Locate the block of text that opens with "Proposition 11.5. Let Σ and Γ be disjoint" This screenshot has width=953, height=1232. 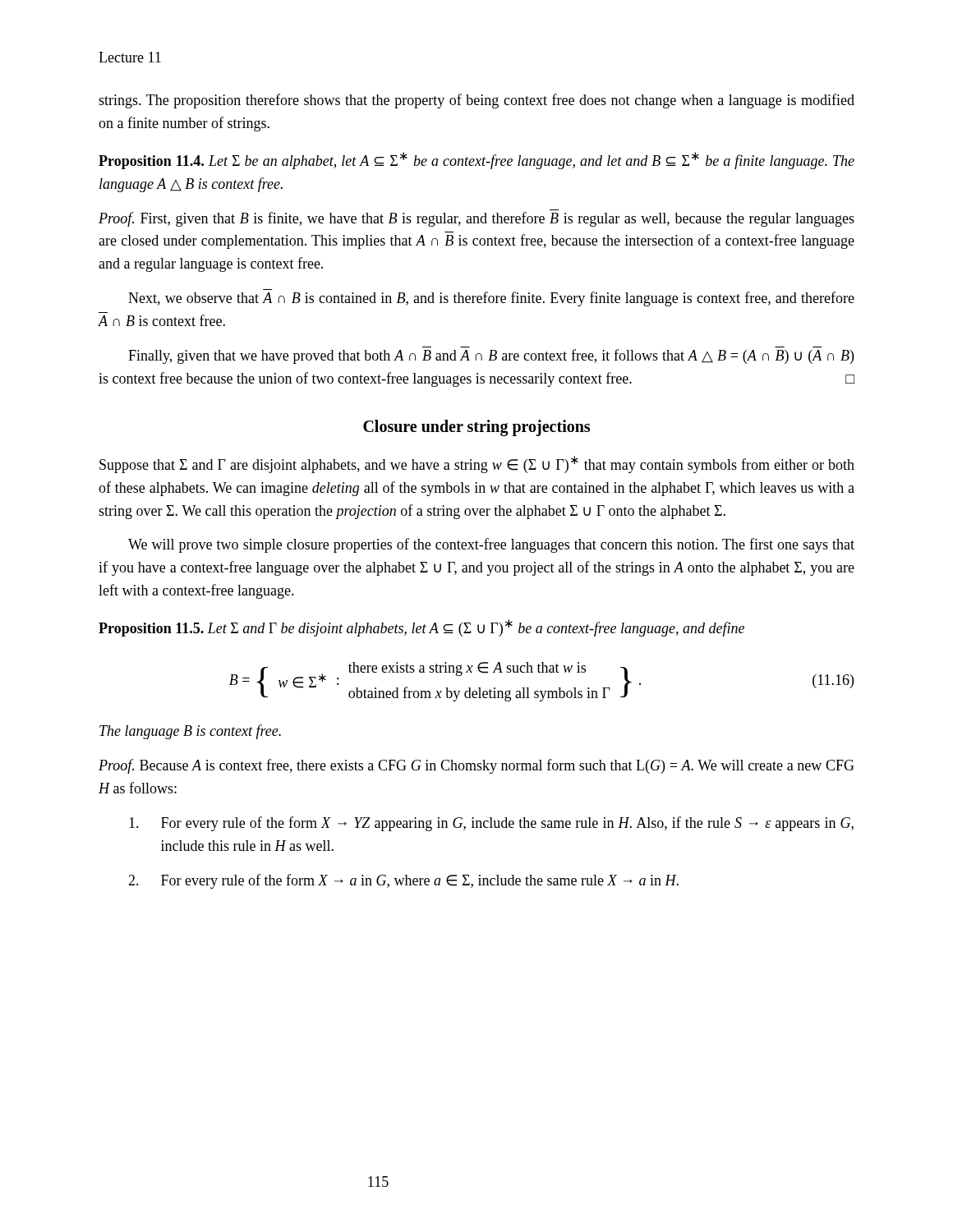pos(476,628)
